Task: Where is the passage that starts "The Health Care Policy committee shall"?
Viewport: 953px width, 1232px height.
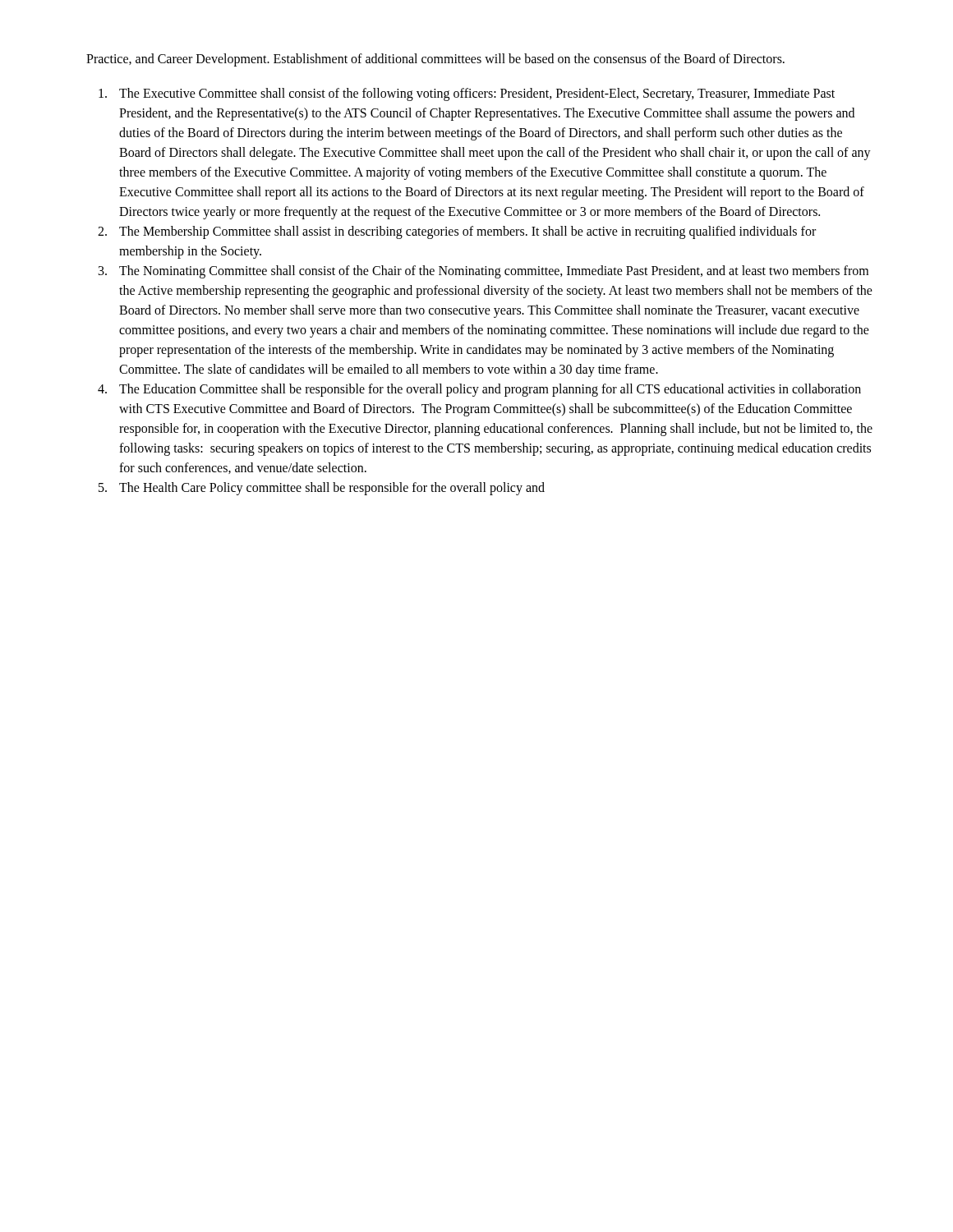Action: click(493, 488)
